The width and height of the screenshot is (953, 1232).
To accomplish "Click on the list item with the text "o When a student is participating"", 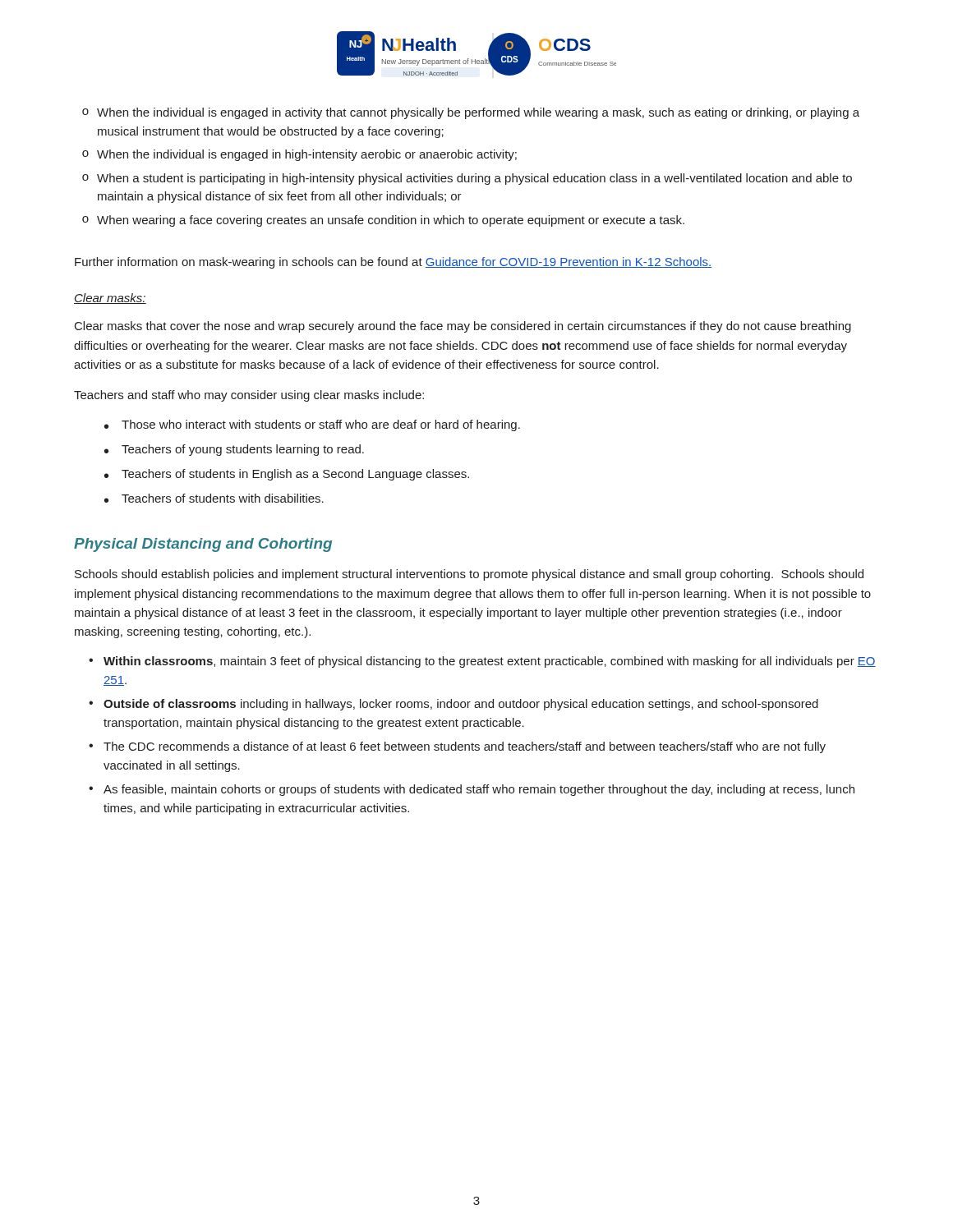I will 476,187.
